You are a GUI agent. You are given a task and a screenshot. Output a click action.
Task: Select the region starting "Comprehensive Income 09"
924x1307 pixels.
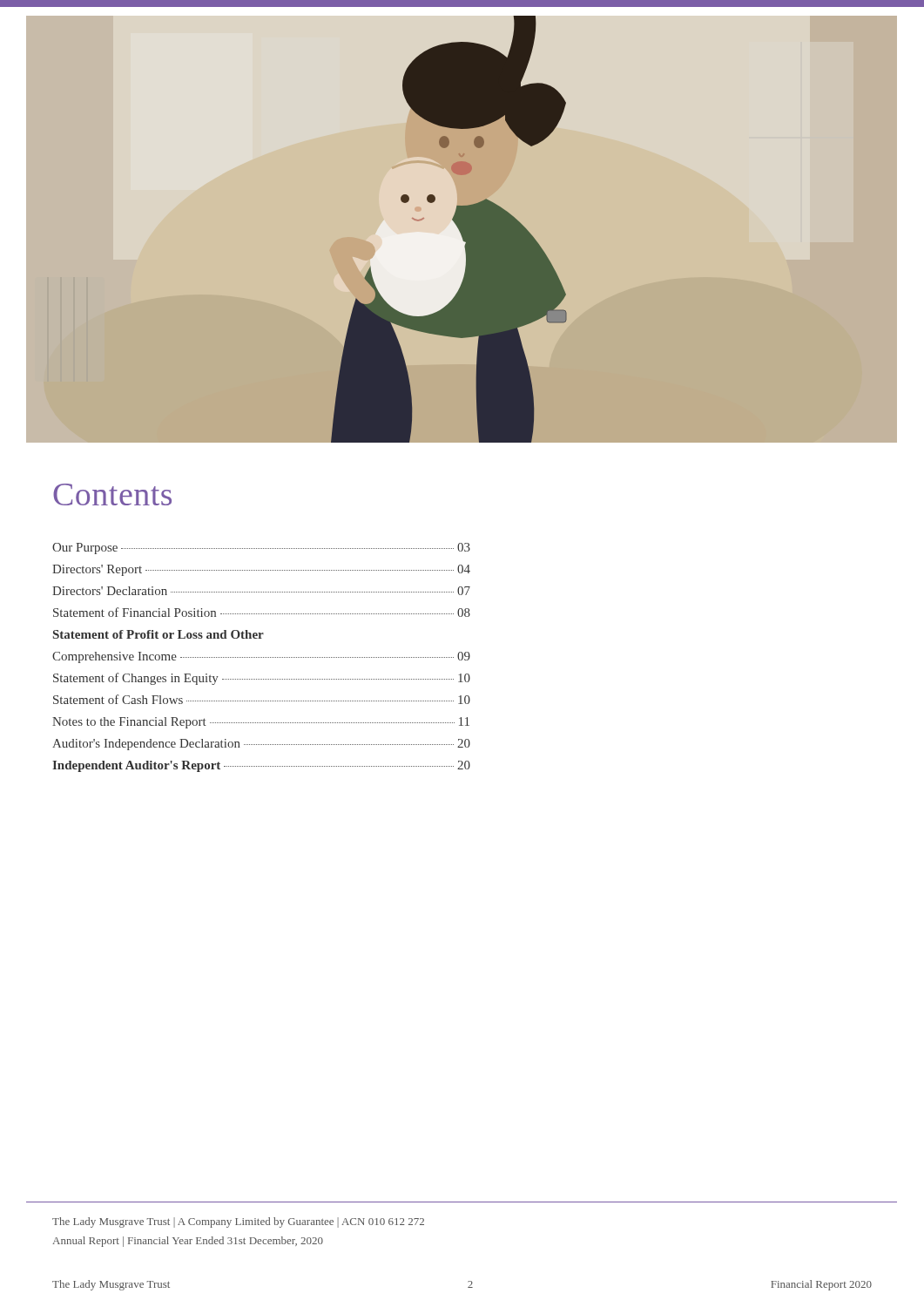point(261,657)
